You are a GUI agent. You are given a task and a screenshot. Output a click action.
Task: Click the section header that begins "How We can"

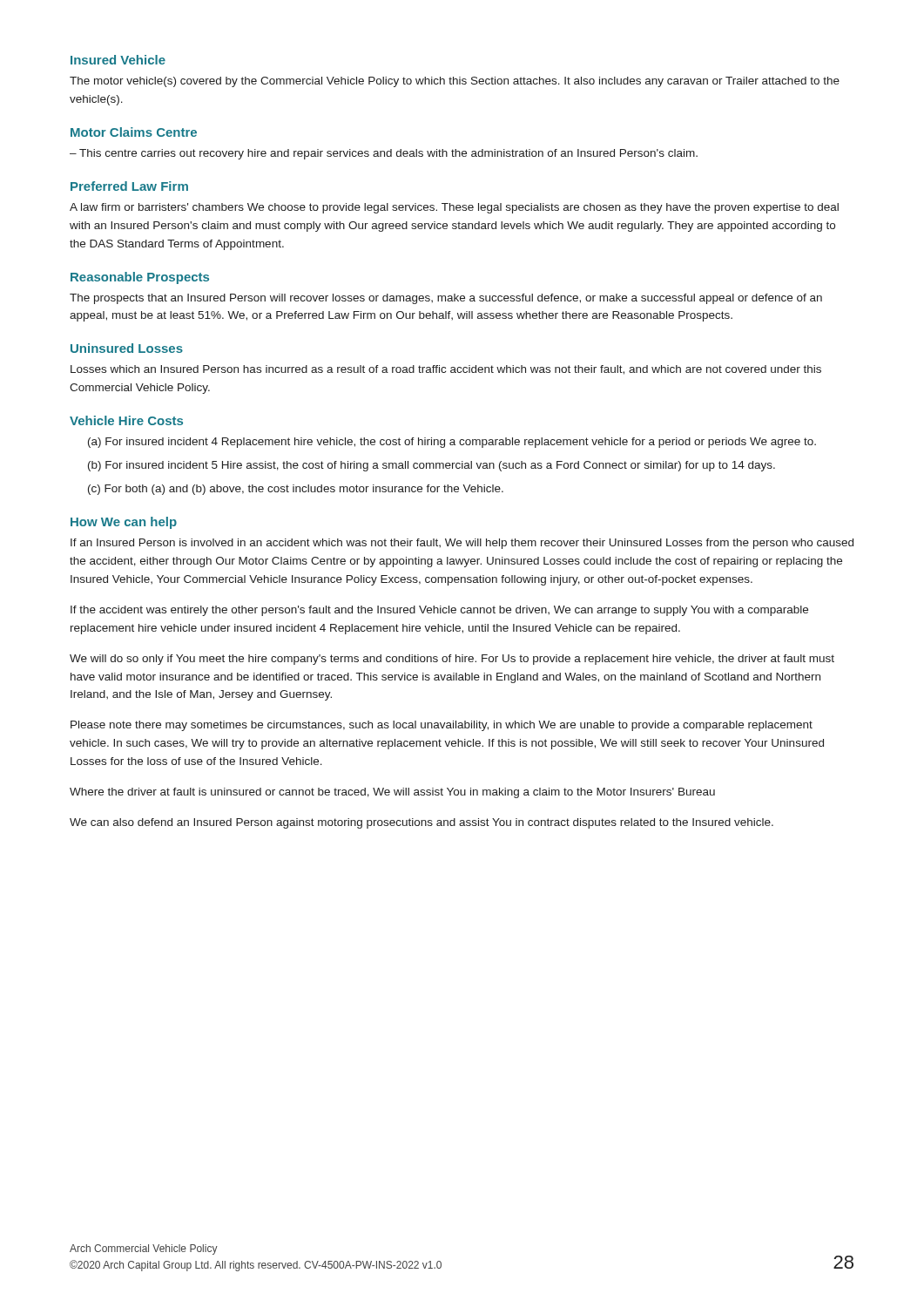point(123,521)
